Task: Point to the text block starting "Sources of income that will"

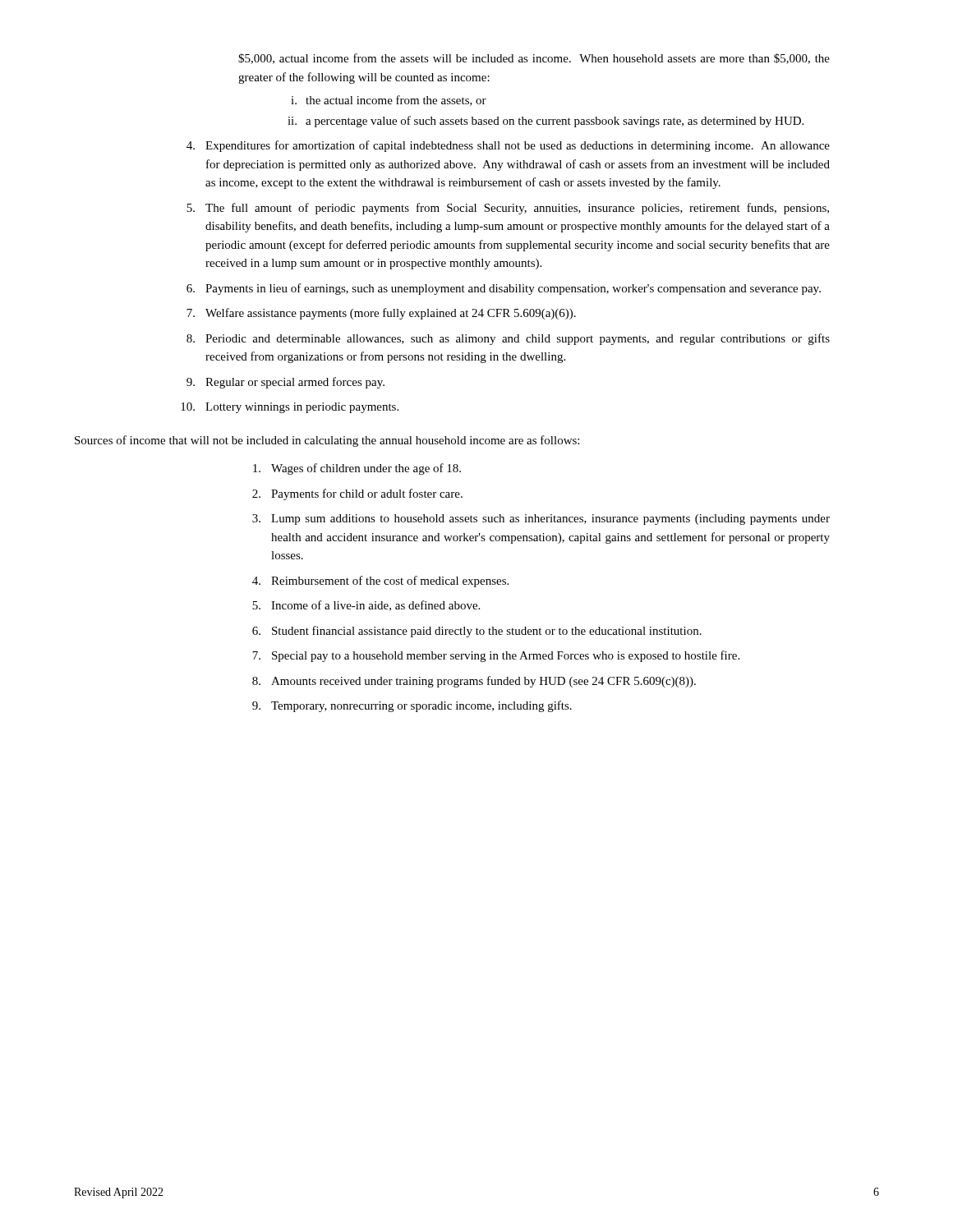Action: point(476,440)
